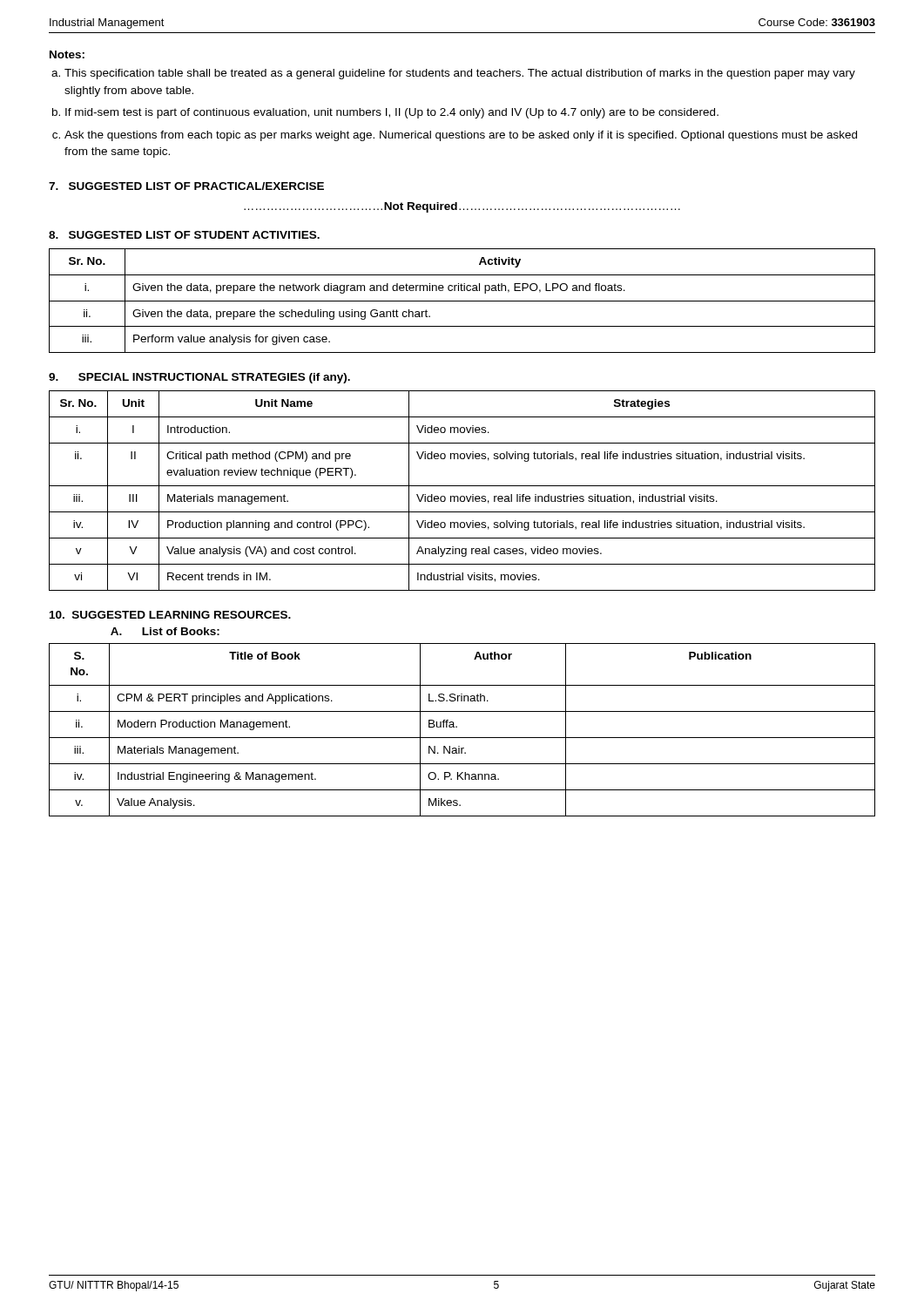Click on the table containing "CPM & PERT principles"
Image resolution: width=924 pixels, height=1307 pixels.
[x=462, y=729]
